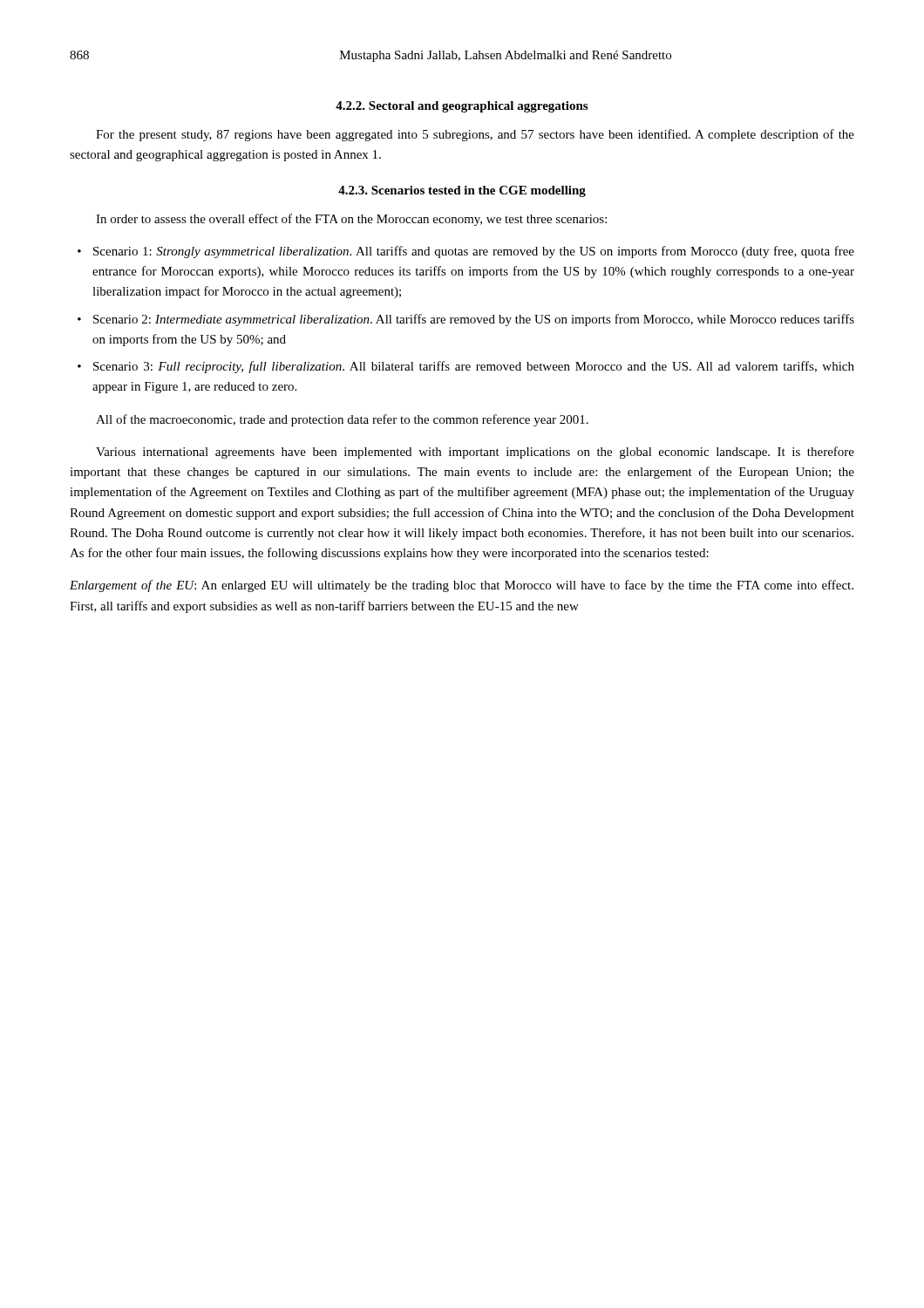The height and width of the screenshot is (1308, 924).
Task: Find the region starting "All of the macroeconomic, trade"
Action: pyautogui.click(x=342, y=419)
